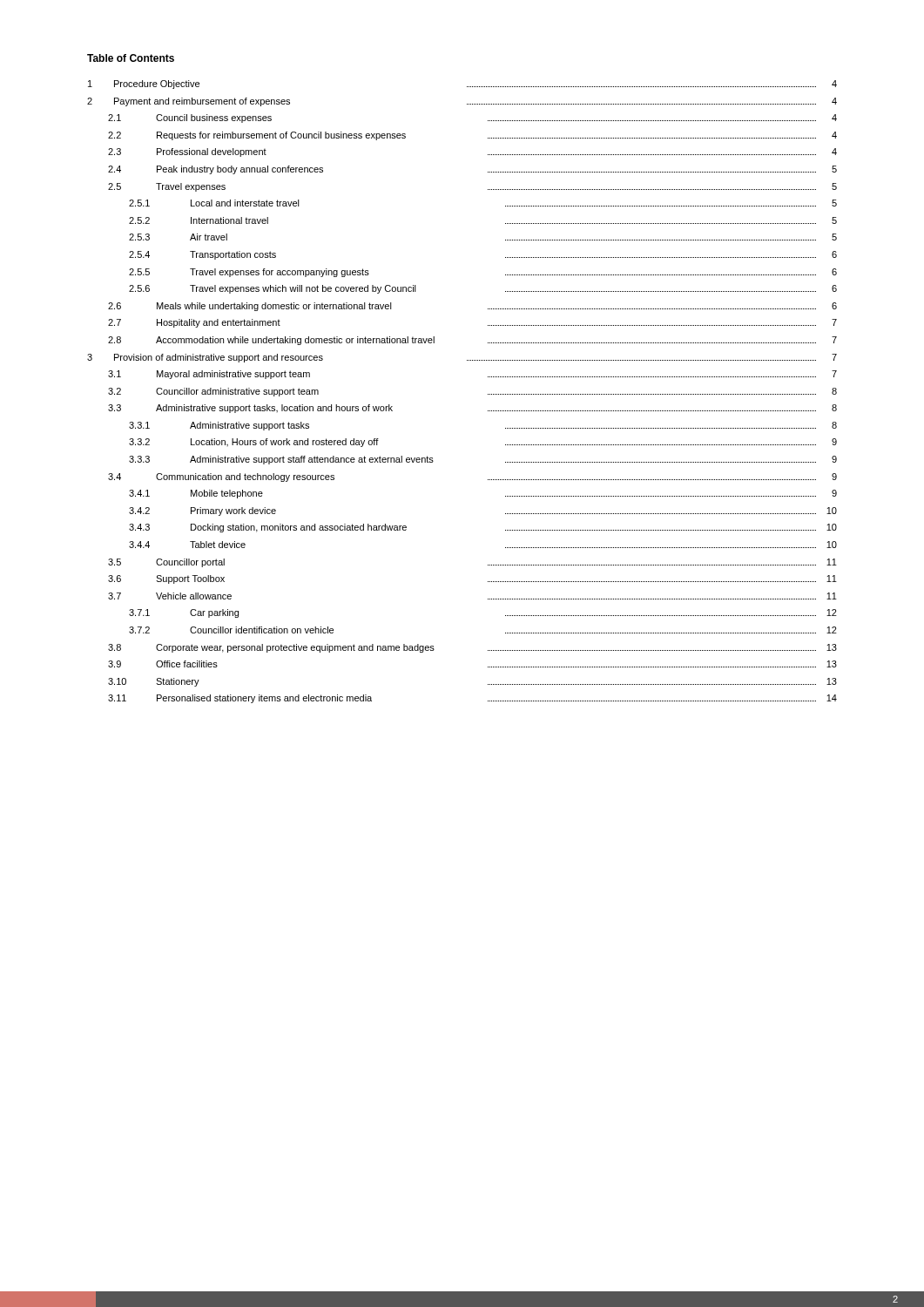
Task: Find the block starting "2.3 Professional development 4"
Action: coord(110,152)
